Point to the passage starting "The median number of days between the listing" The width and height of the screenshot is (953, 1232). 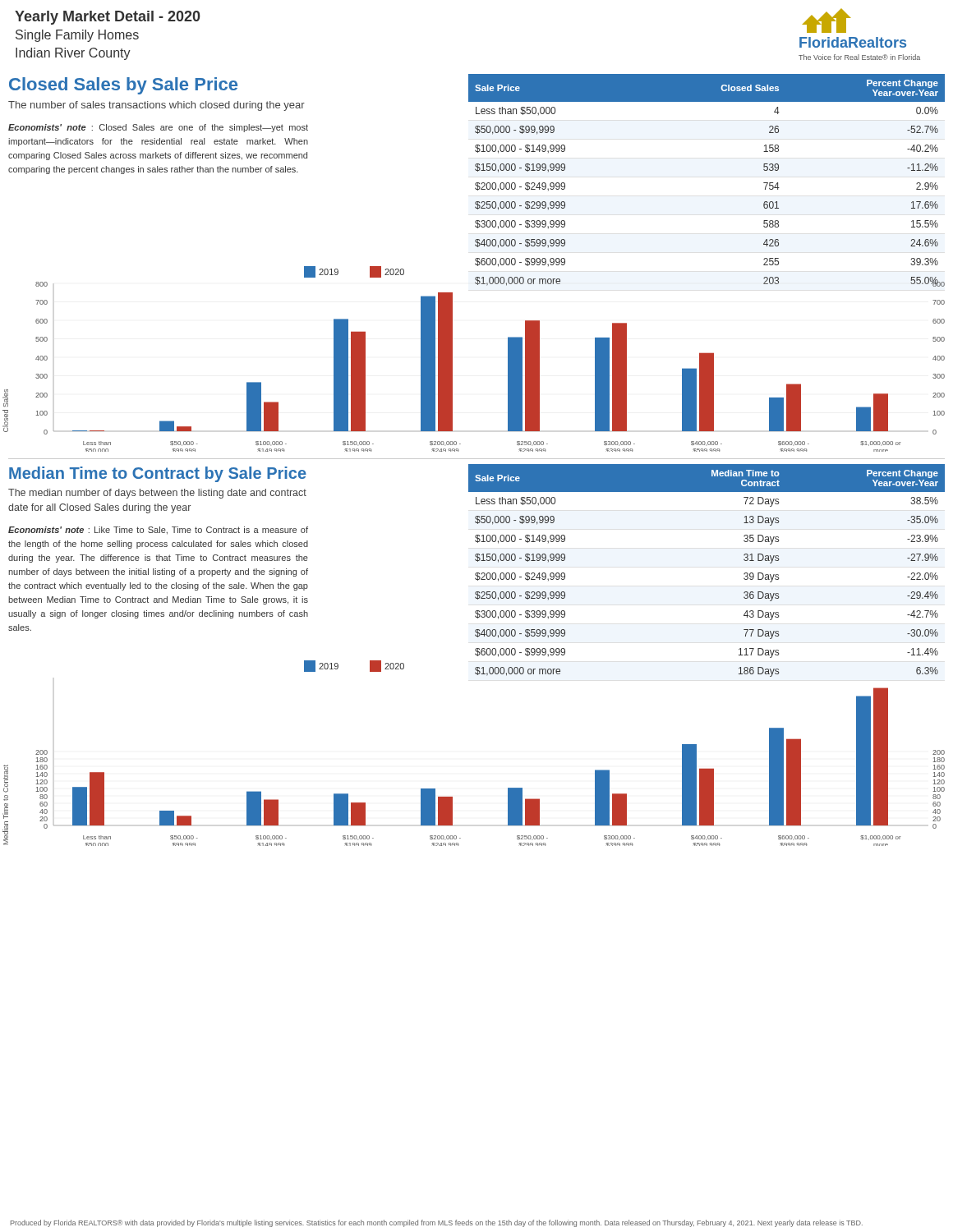[157, 500]
